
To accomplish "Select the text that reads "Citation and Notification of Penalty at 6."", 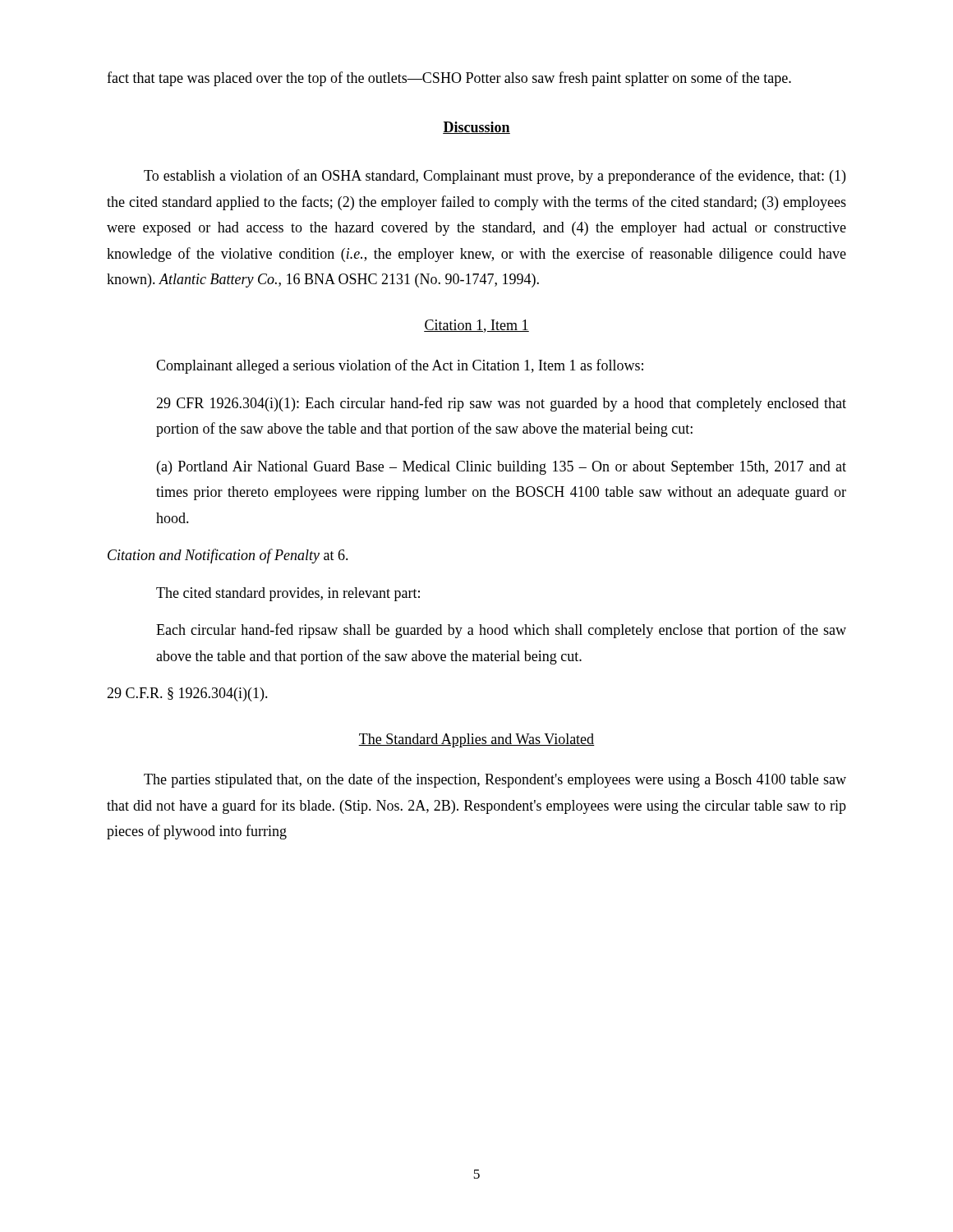I will click(228, 555).
